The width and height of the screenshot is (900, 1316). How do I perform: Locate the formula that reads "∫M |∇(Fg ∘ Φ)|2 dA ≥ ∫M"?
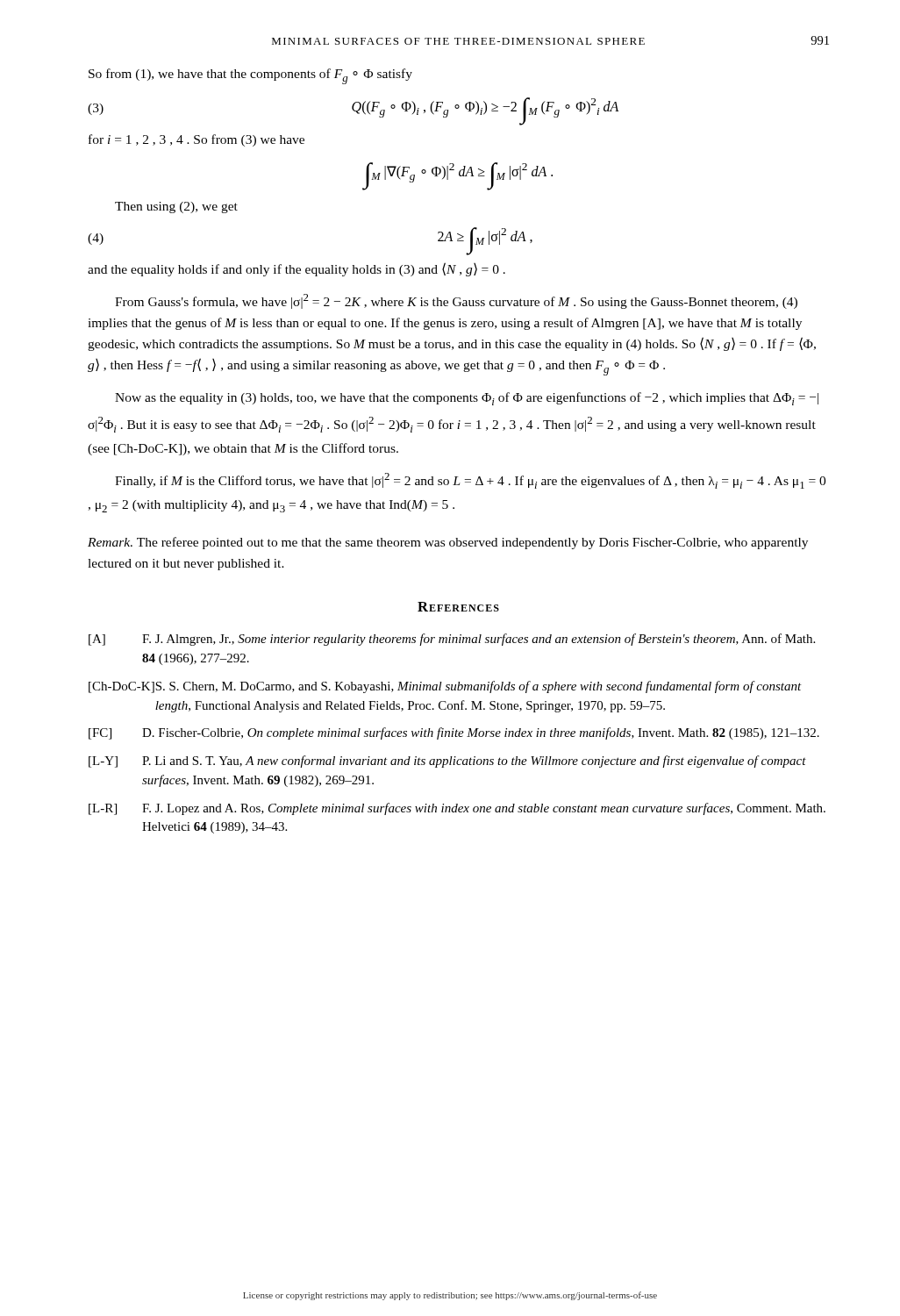(459, 173)
